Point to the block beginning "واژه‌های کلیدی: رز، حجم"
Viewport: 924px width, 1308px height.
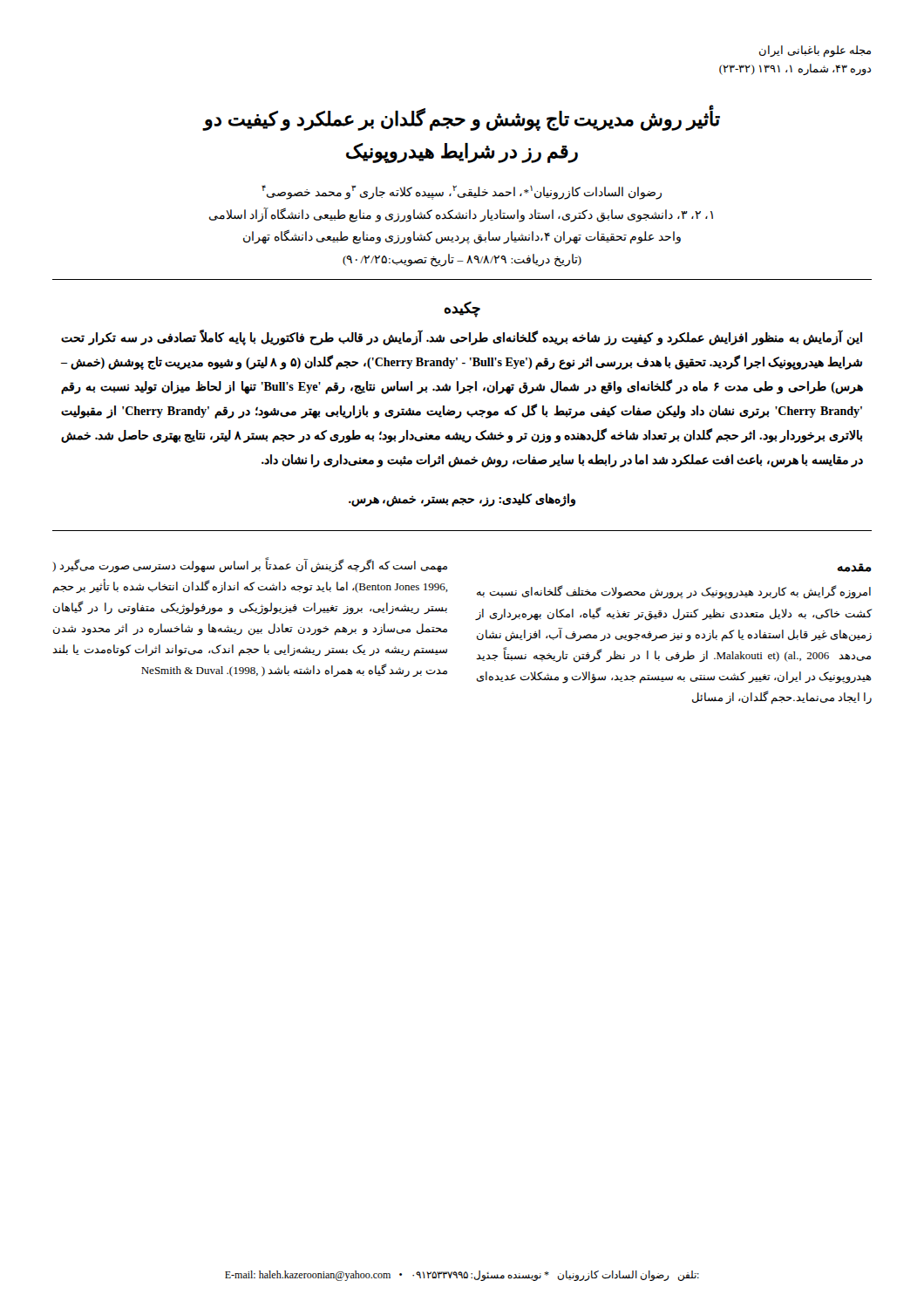(462, 500)
